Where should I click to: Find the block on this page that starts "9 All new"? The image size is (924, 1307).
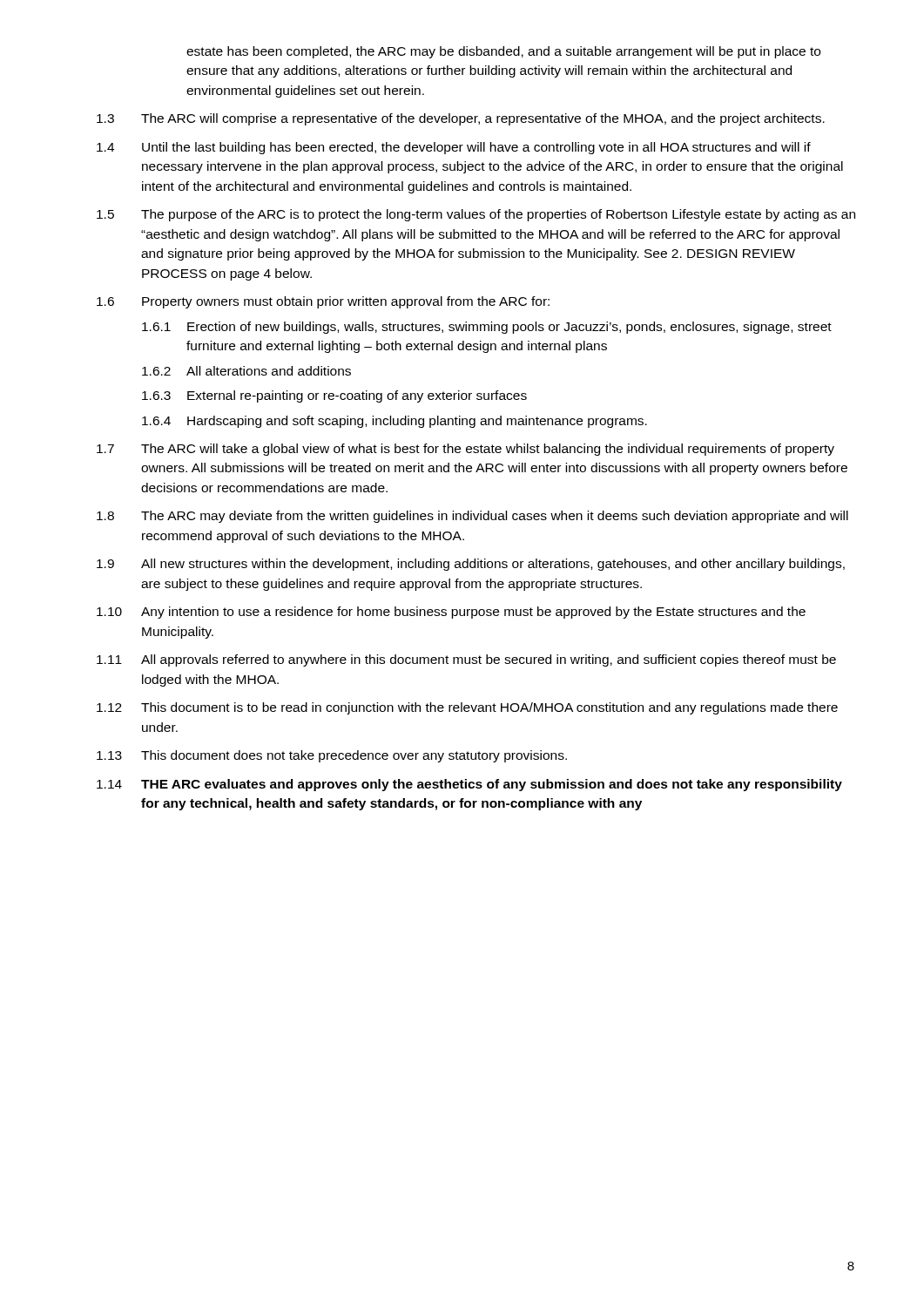click(x=477, y=574)
